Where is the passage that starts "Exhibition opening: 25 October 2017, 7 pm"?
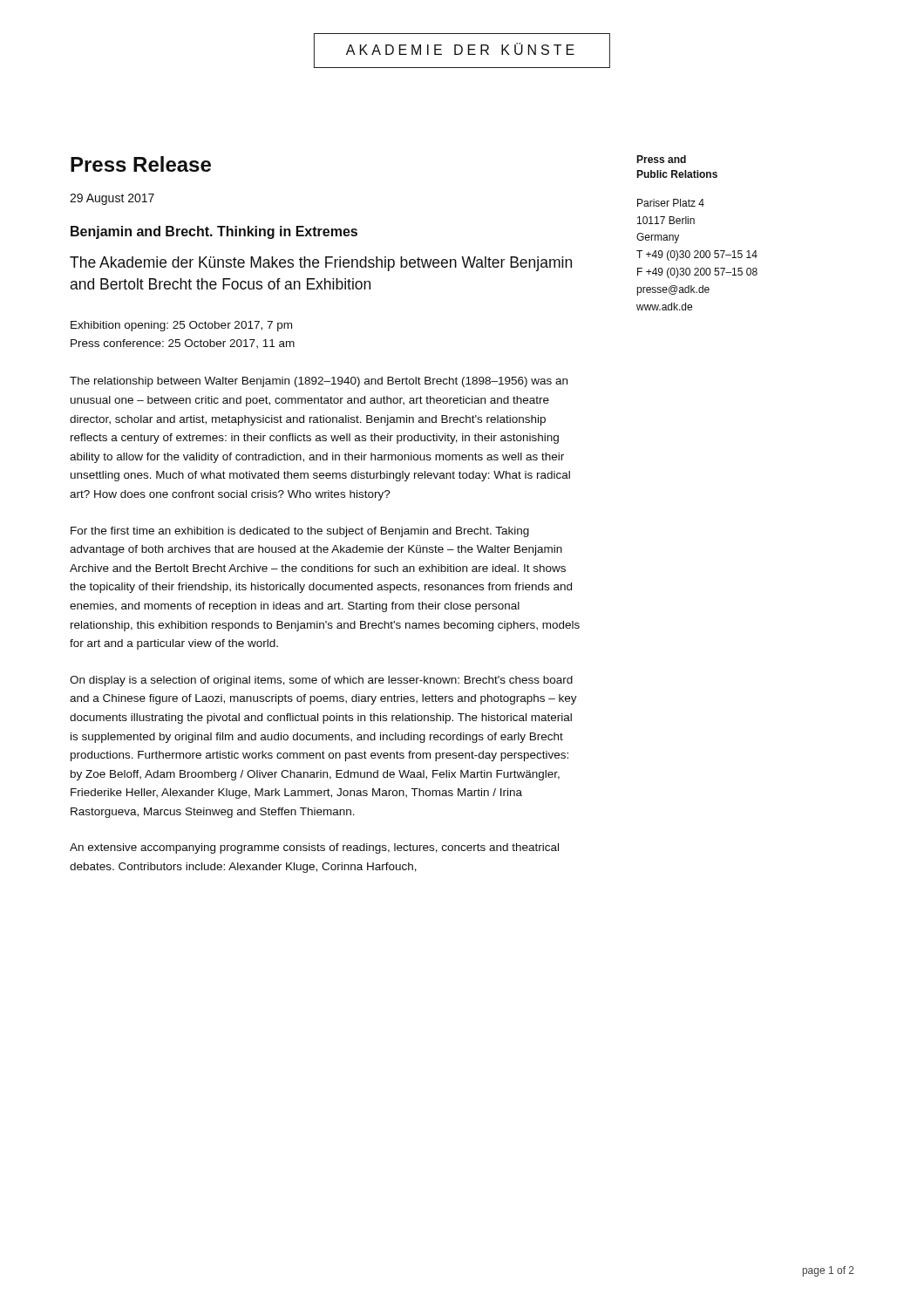 click(182, 334)
